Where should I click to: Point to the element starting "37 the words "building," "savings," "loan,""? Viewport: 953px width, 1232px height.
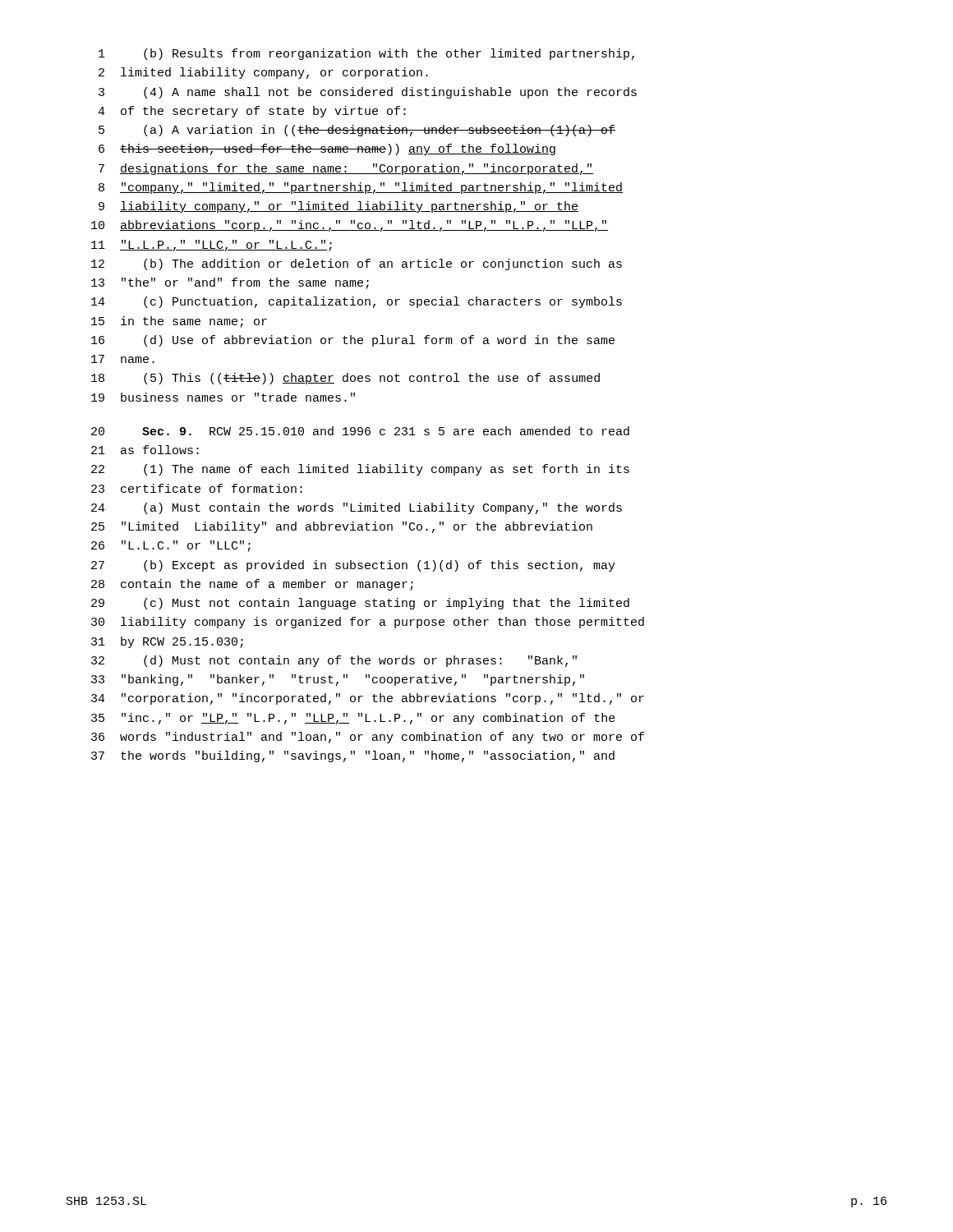(x=476, y=757)
